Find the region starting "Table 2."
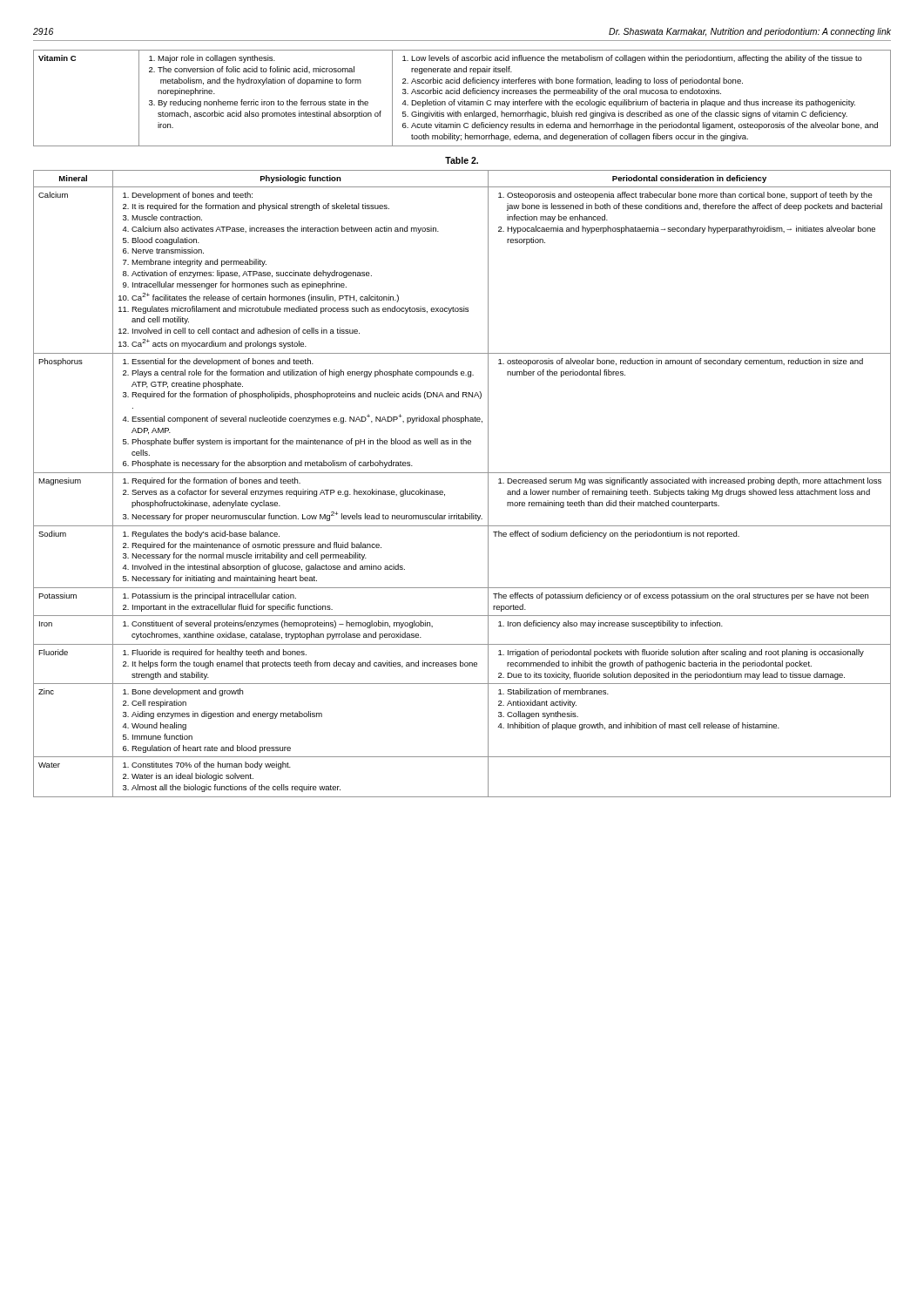Viewport: 924px width, 1307px height. [x=462, y=160]
